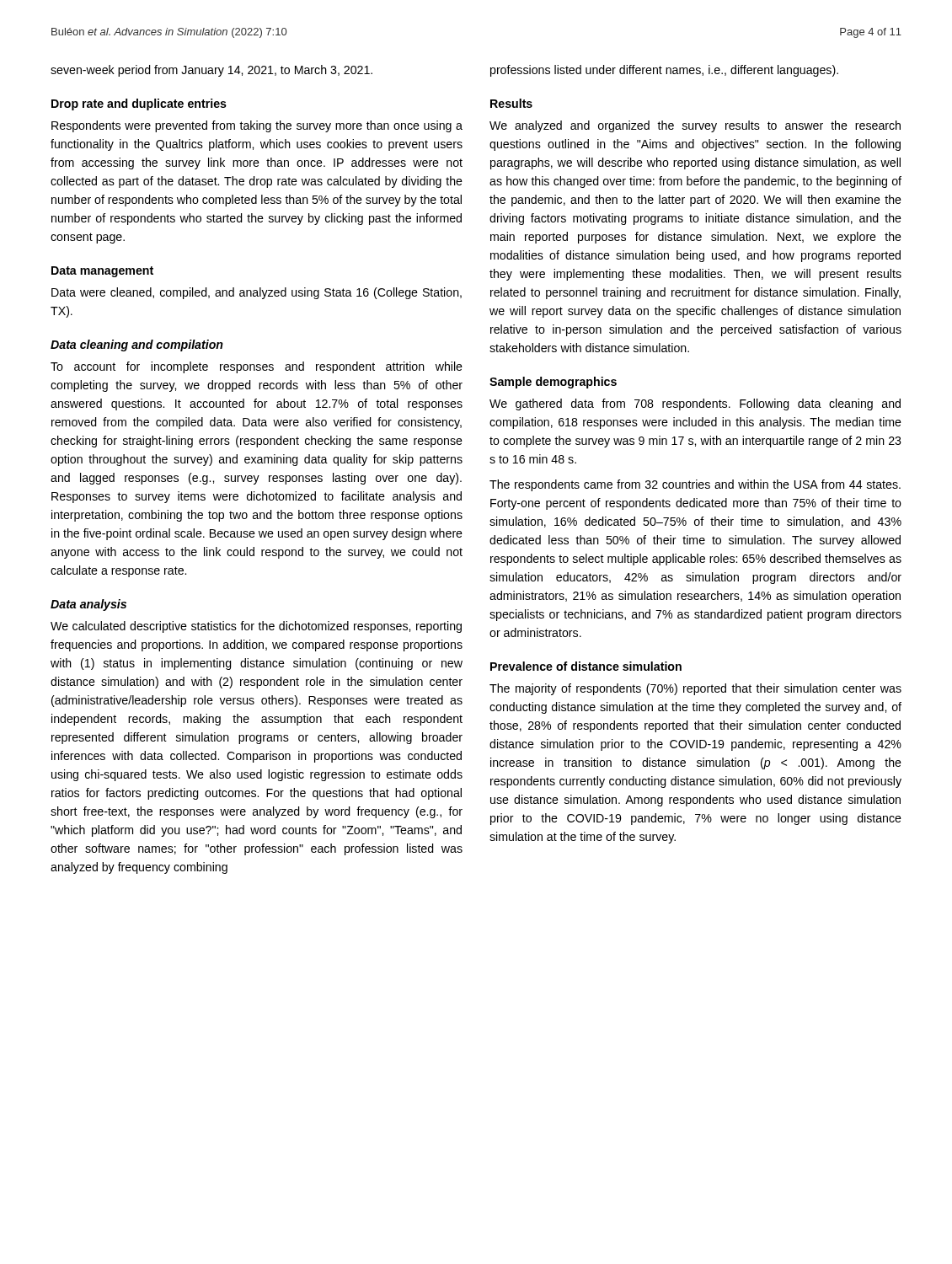Image resolution: width=952 pixels, height=1264 pixels.
Task: Point to "Prevalence of distance simulation"
Action: point(586,667)
